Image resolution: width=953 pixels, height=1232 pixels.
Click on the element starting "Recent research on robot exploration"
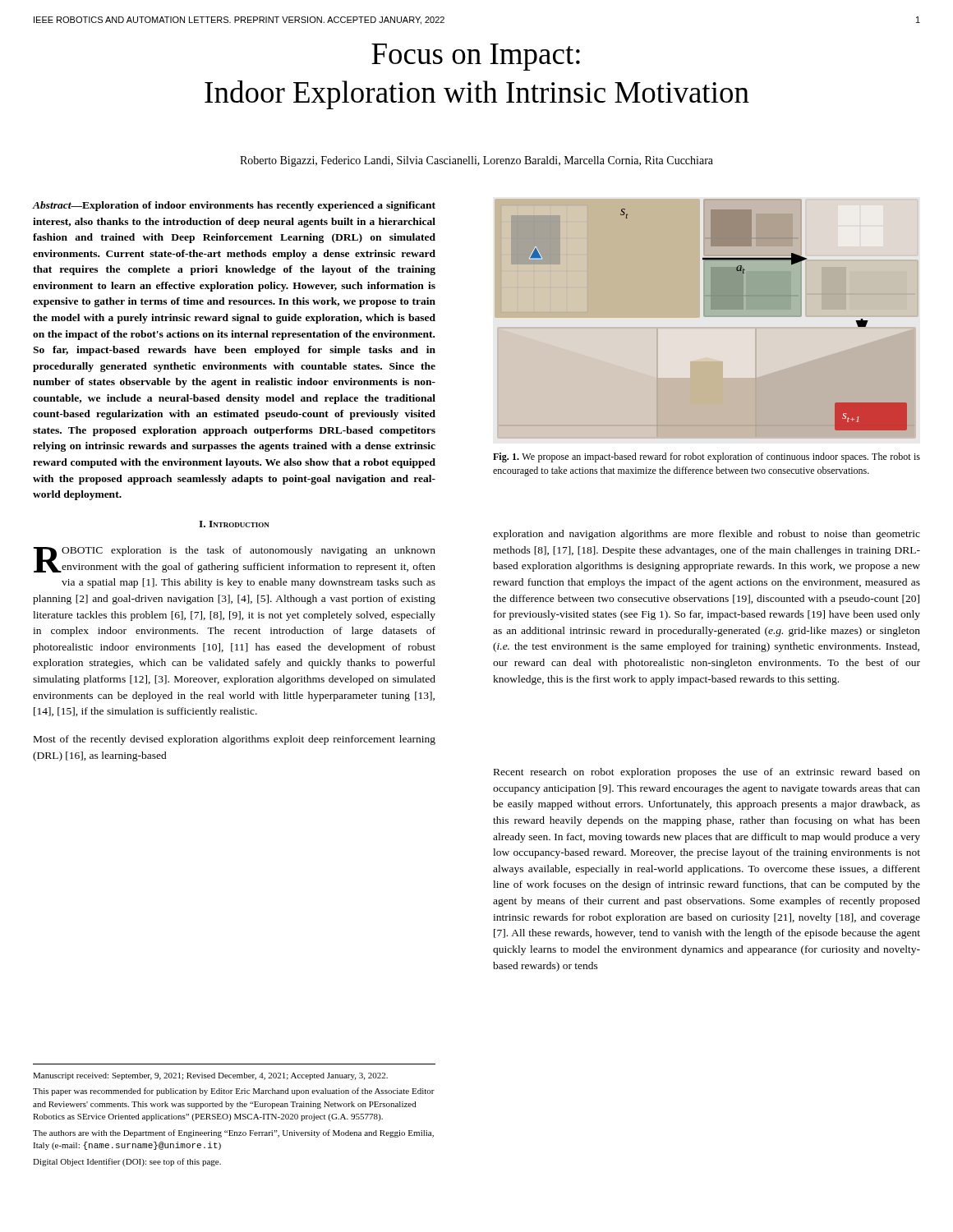click(707, 868)
